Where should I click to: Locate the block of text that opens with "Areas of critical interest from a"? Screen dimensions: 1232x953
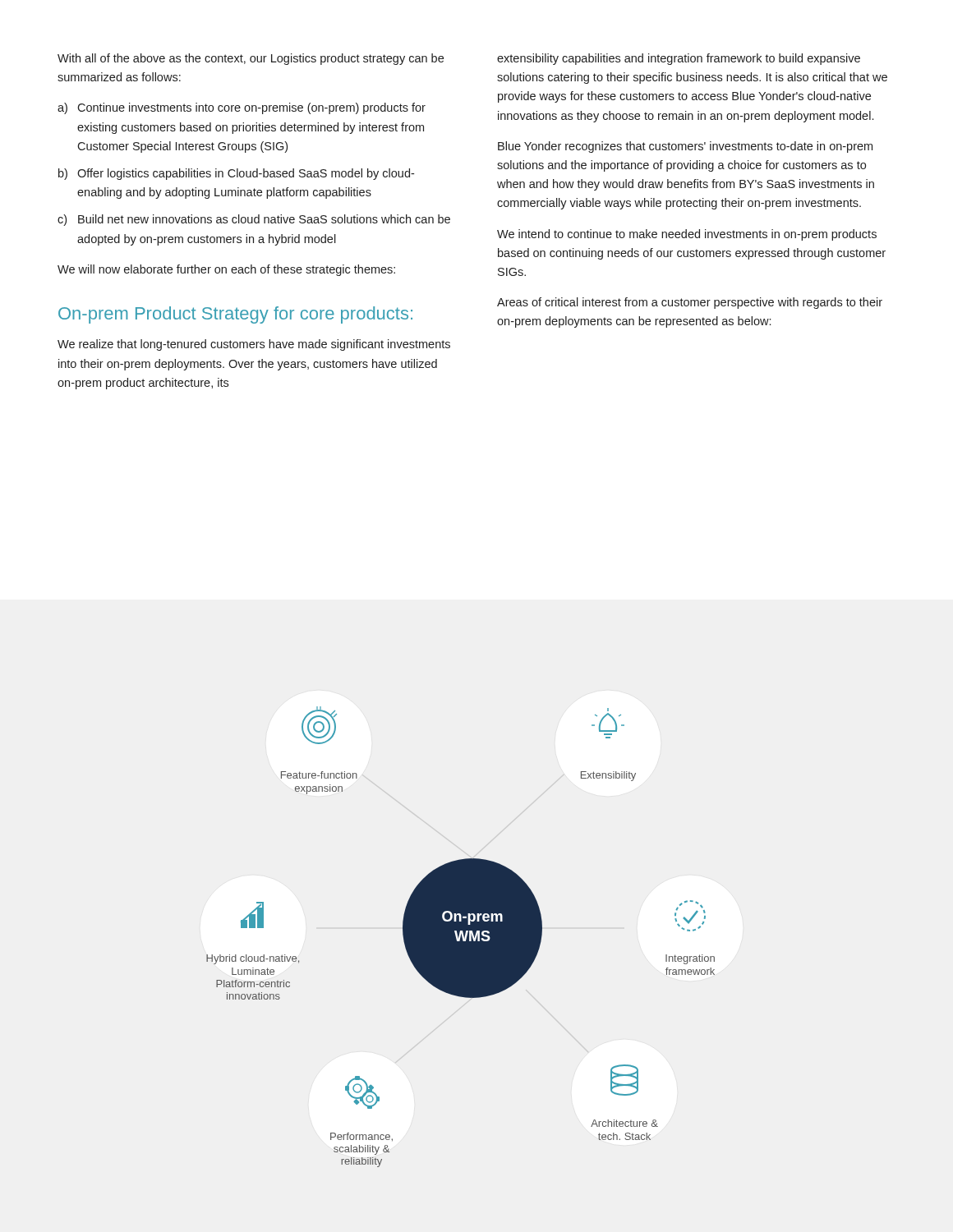[690, 312]
